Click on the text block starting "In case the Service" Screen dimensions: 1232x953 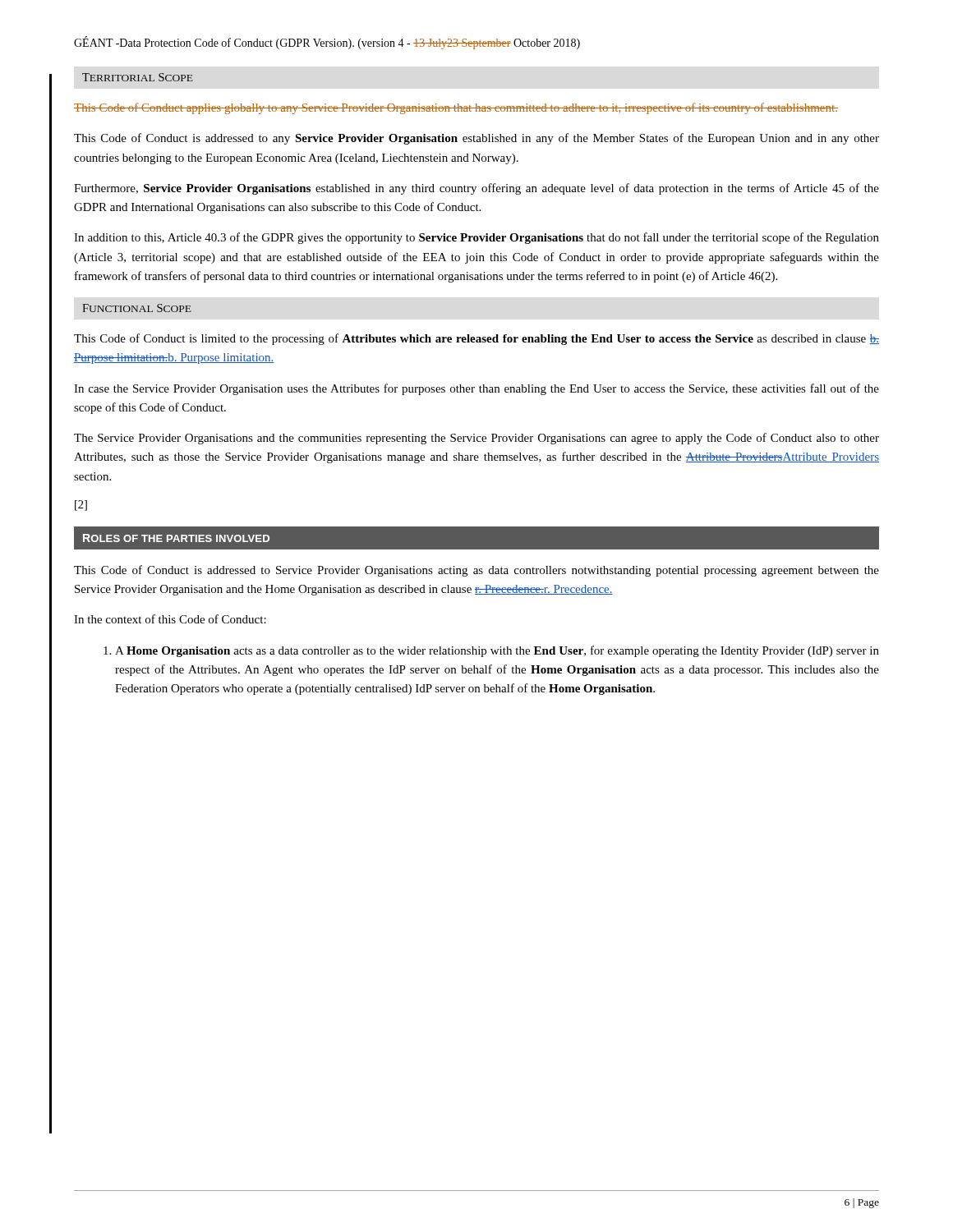(x=476, y=398)
